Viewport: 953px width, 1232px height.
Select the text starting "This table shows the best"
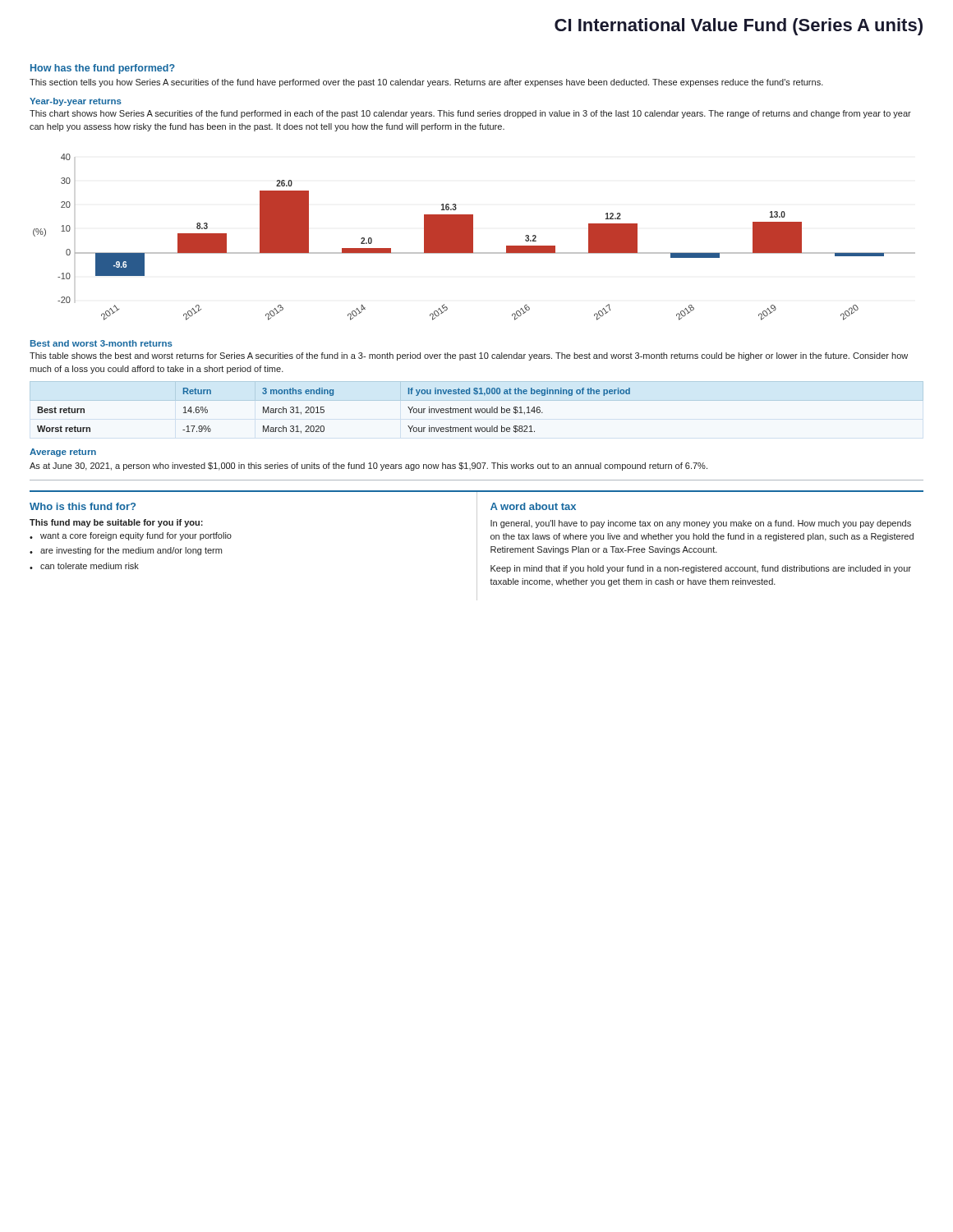(x=469, y=362)
